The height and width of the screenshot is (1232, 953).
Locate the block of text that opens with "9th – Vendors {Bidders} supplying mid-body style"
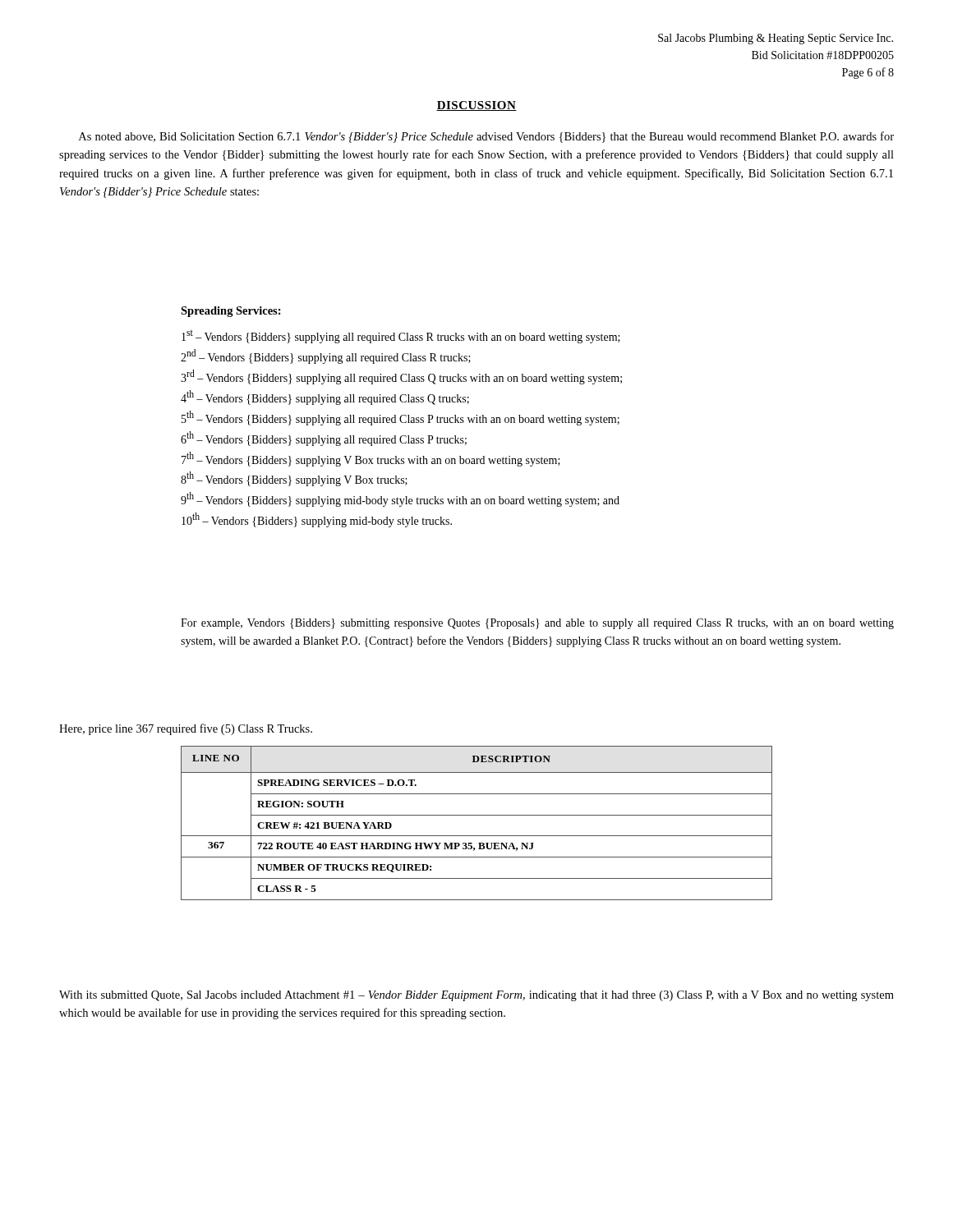coord(400,499)
